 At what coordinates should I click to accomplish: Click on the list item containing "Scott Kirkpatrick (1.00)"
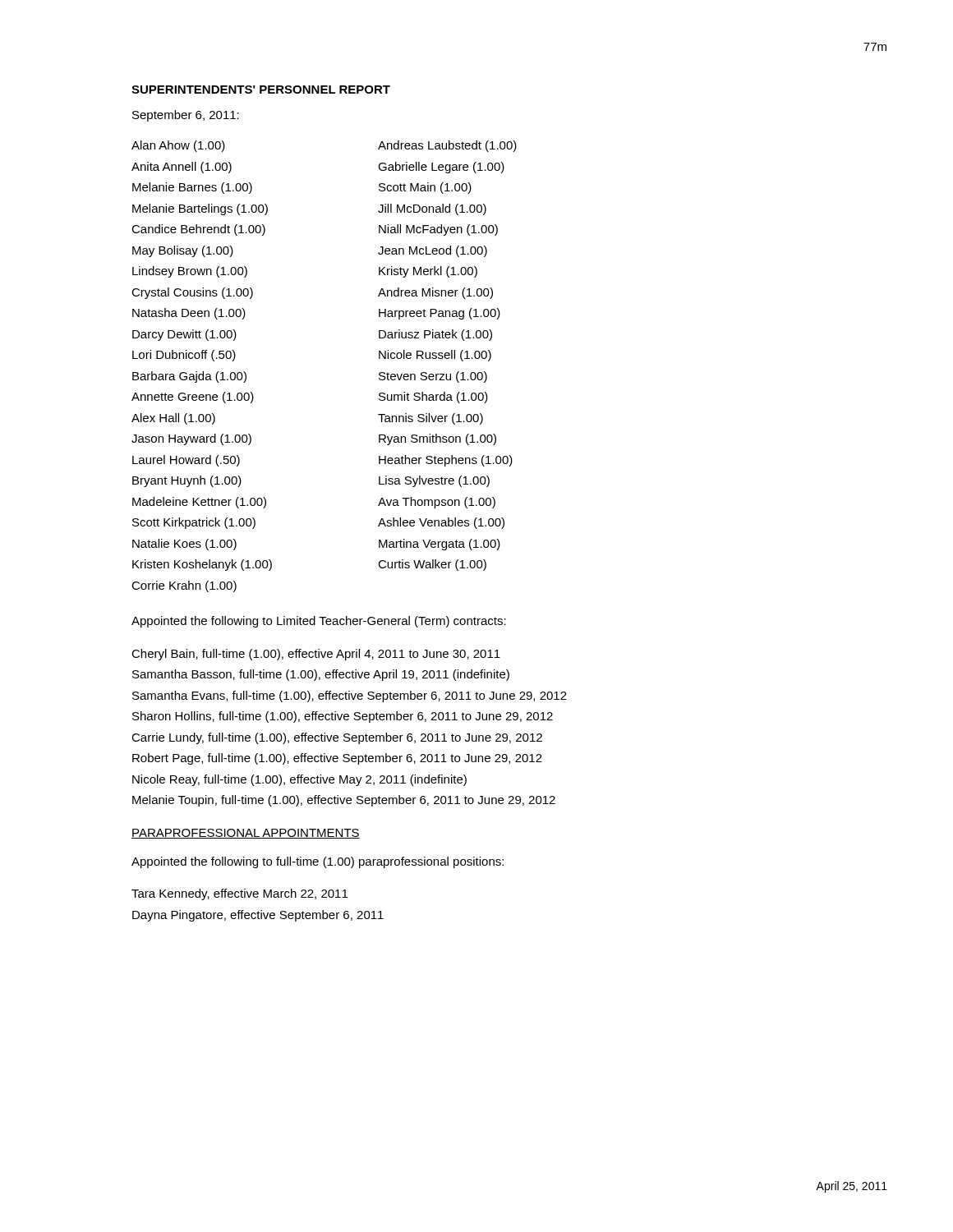194,522
